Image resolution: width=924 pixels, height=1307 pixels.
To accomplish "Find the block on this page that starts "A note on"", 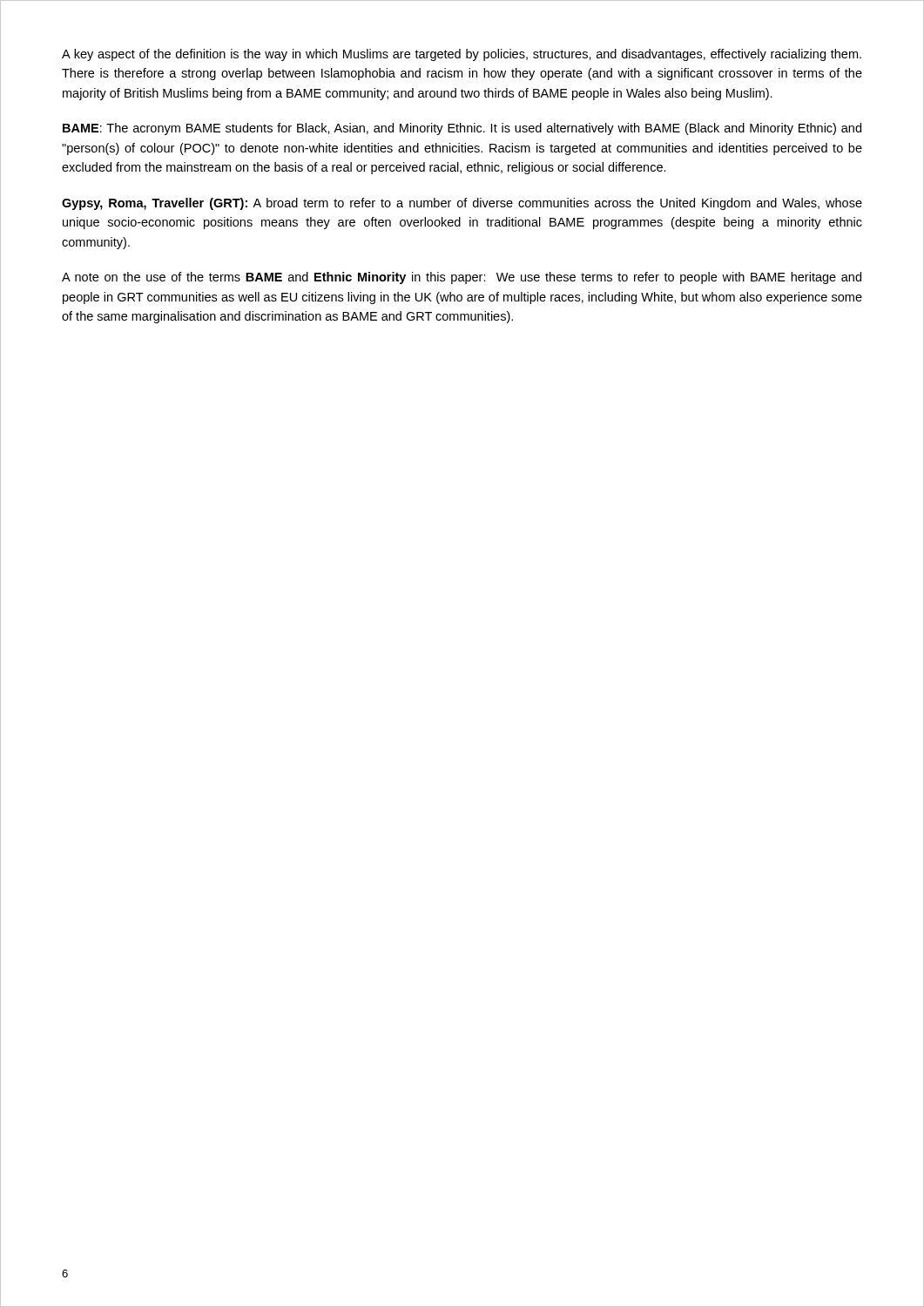I will click(462, 297).
